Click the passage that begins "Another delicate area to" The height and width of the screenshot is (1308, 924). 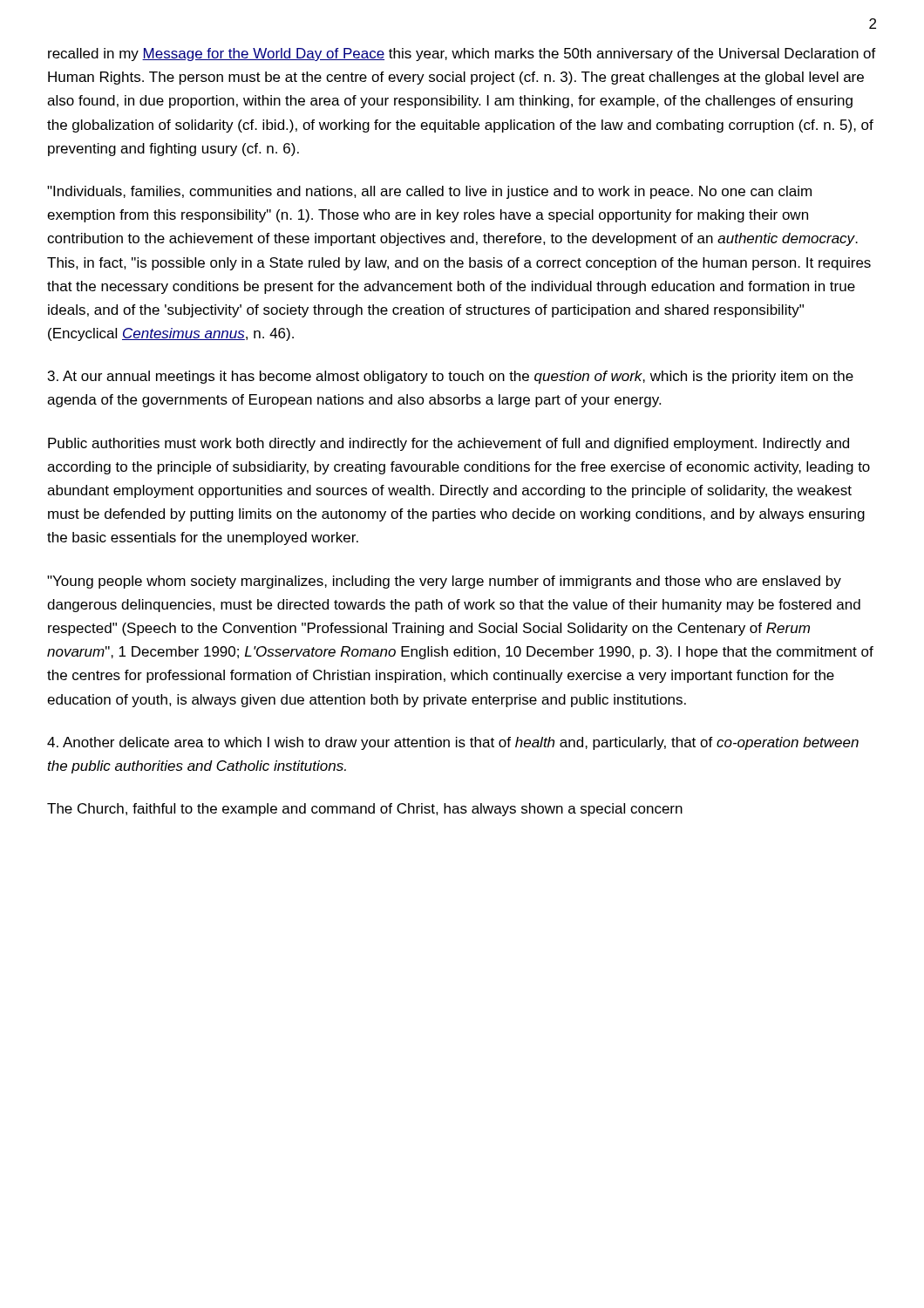coord(453,754)
